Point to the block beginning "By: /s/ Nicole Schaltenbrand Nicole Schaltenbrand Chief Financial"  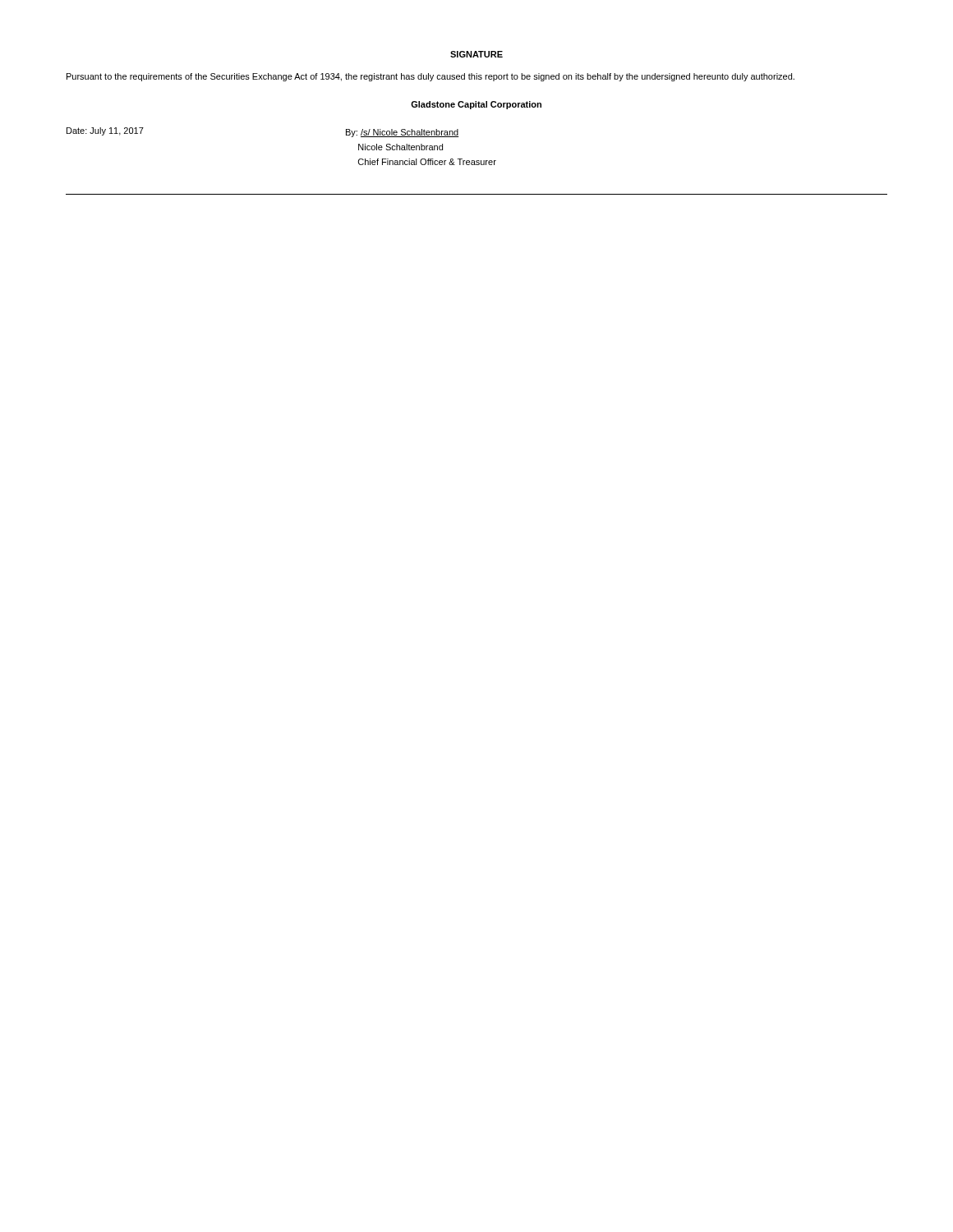coord(421,147)
